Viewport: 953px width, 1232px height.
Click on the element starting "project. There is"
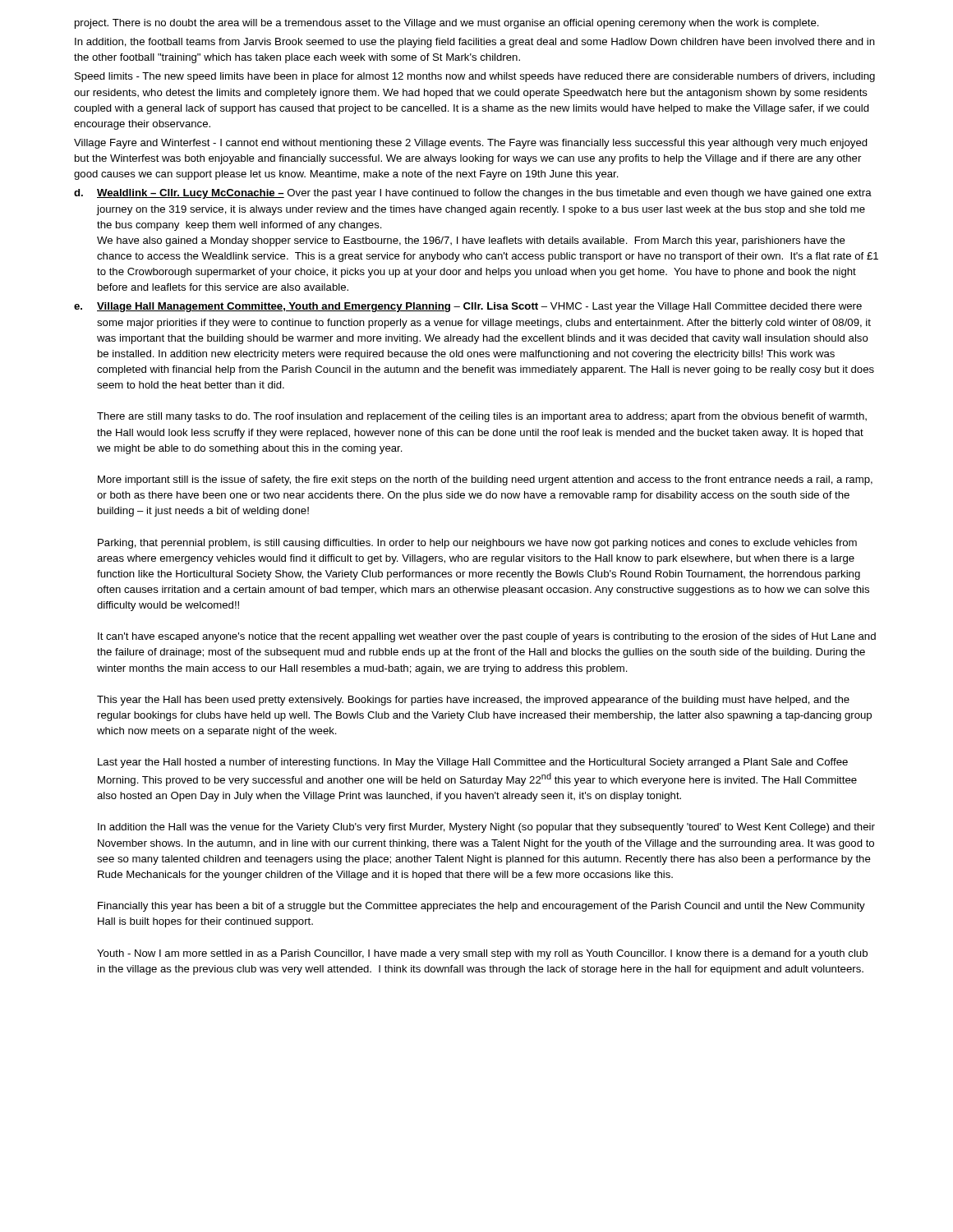click(x=447, y=23)
